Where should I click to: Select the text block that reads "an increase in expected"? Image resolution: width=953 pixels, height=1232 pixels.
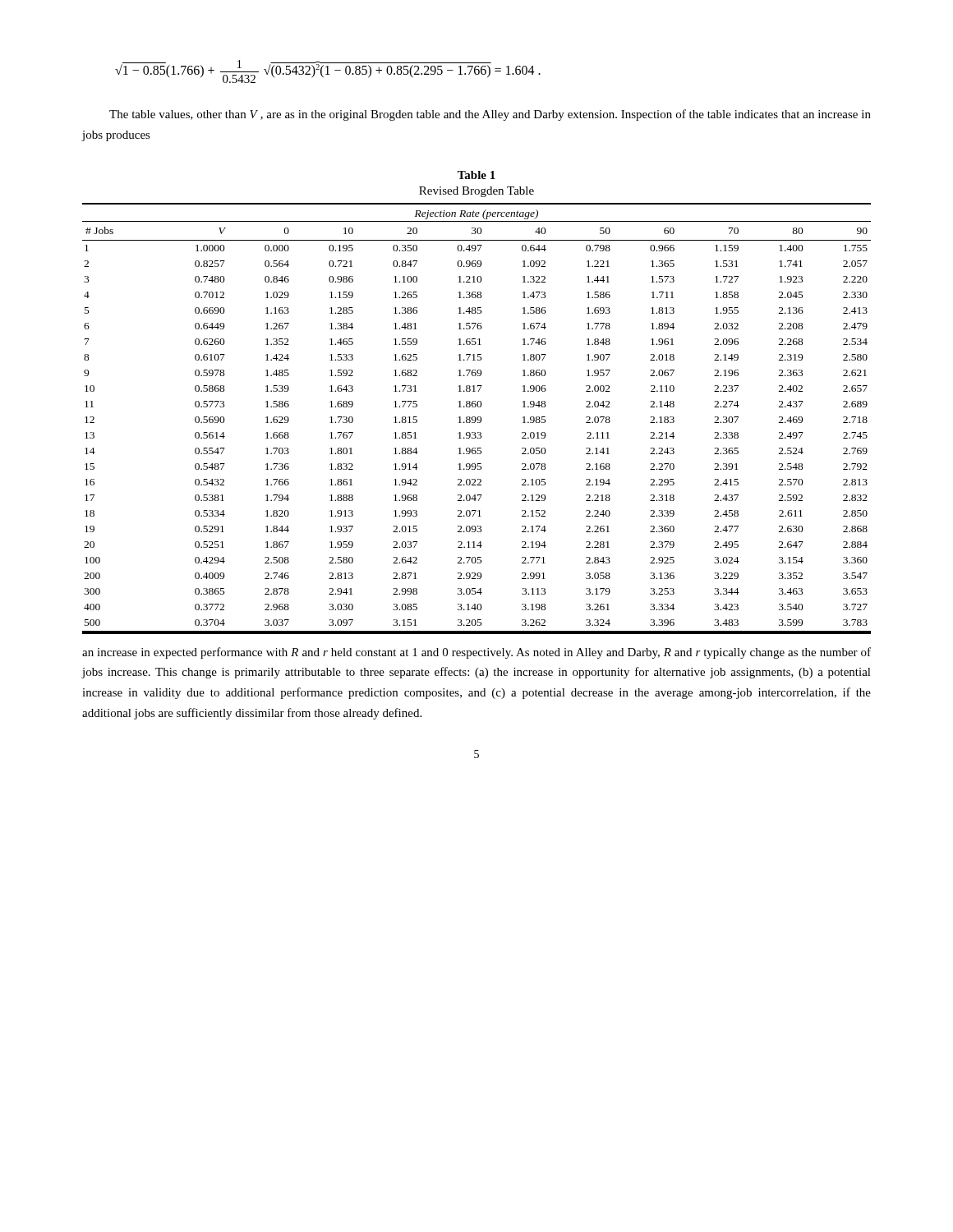pyautogui.click(x=476, y=682)
